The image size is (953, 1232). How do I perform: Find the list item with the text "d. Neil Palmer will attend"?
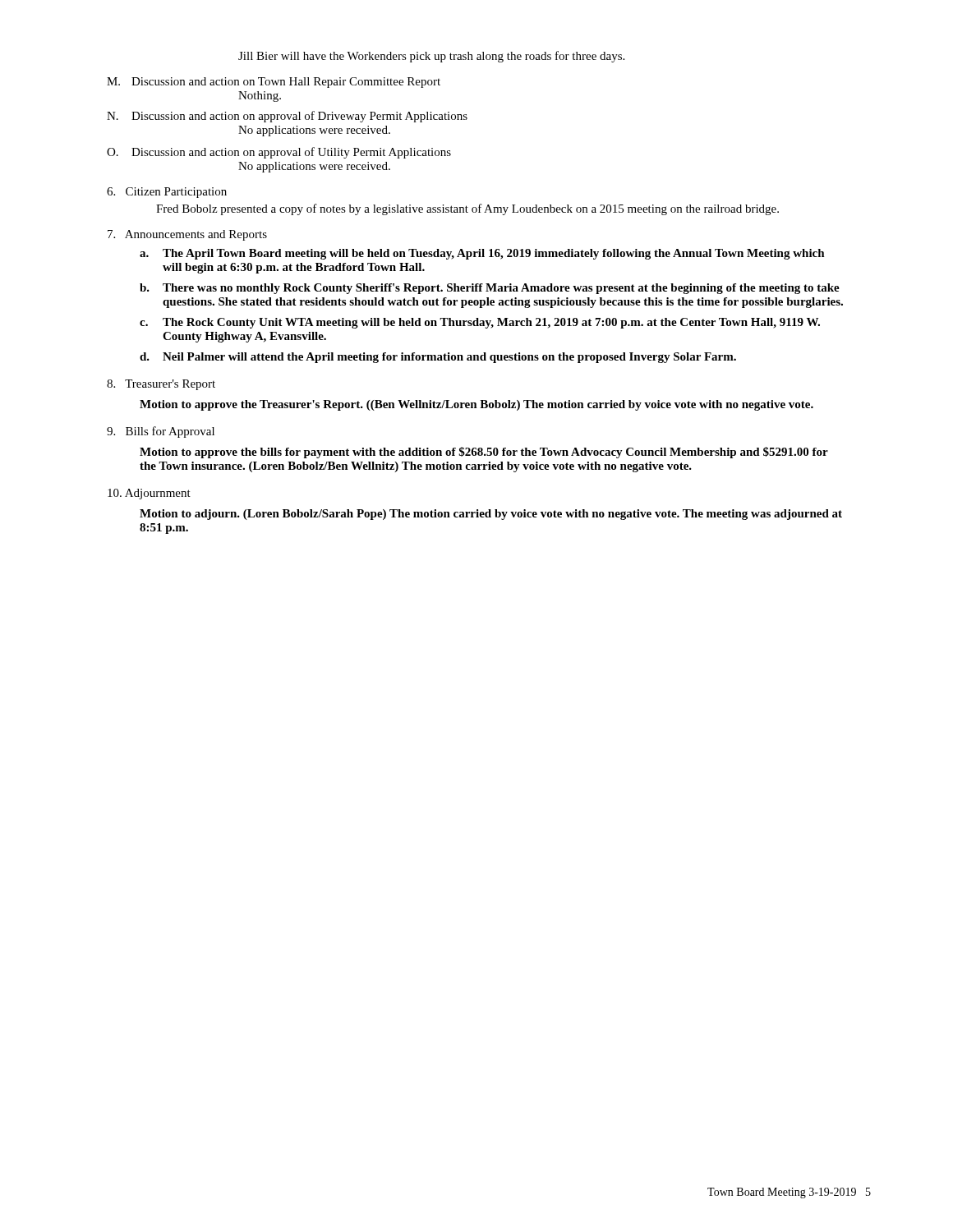point(493,357)
